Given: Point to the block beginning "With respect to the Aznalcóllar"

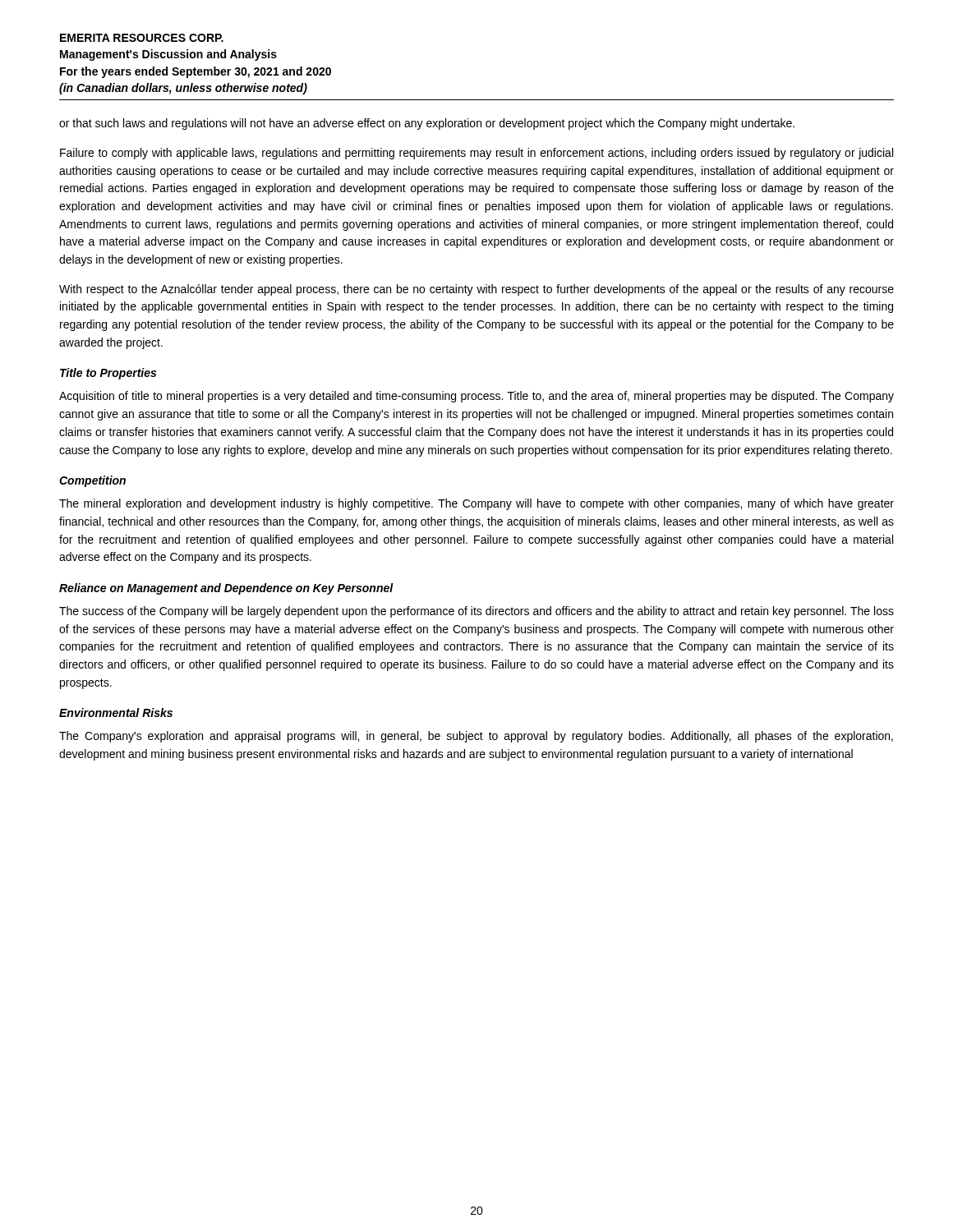Looking at the screenshot, I should (476, 316).
